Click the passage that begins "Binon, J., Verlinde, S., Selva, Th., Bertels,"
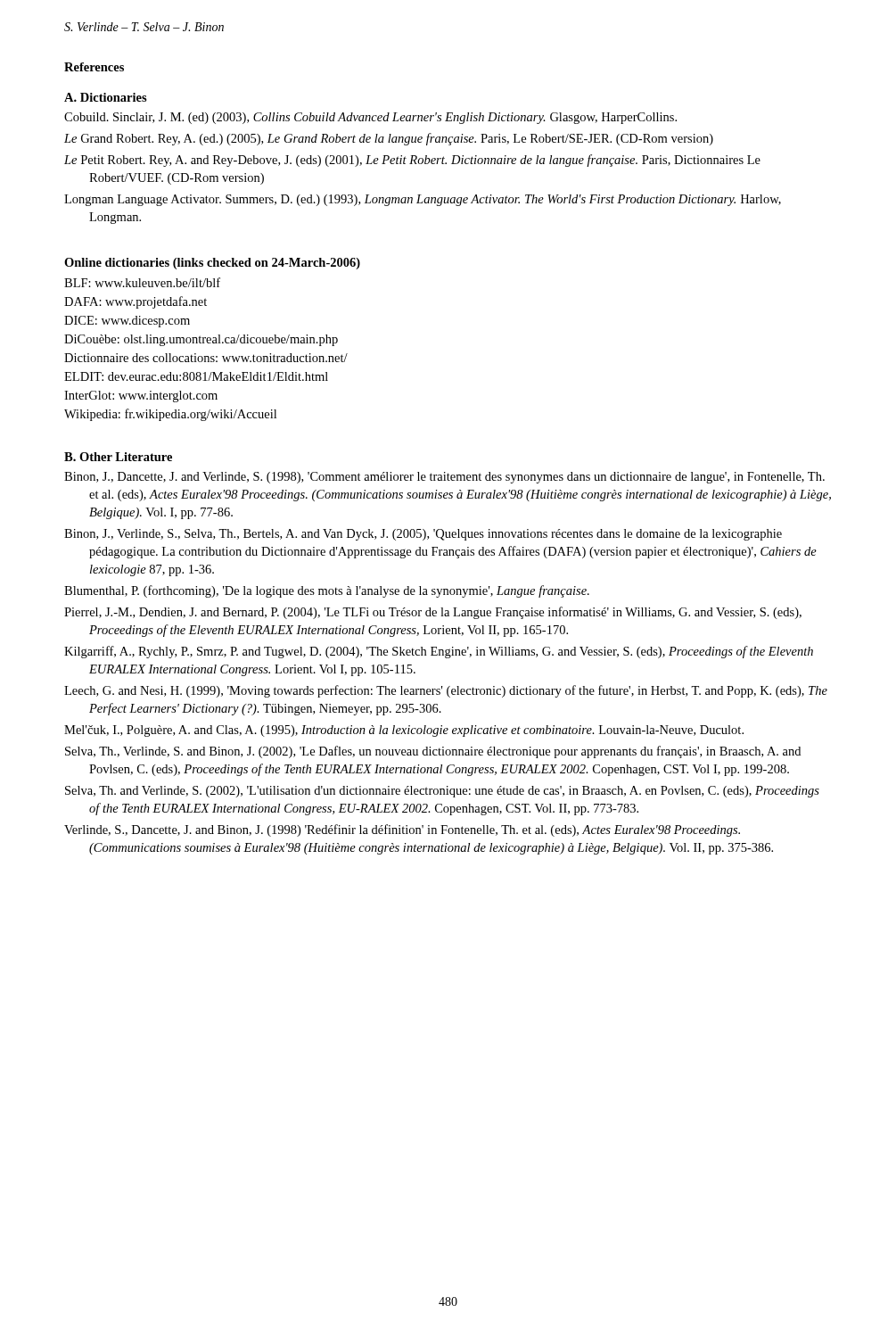Viewport: 896px width, 1338px height. pyautogui.click(x=440, y=551)
